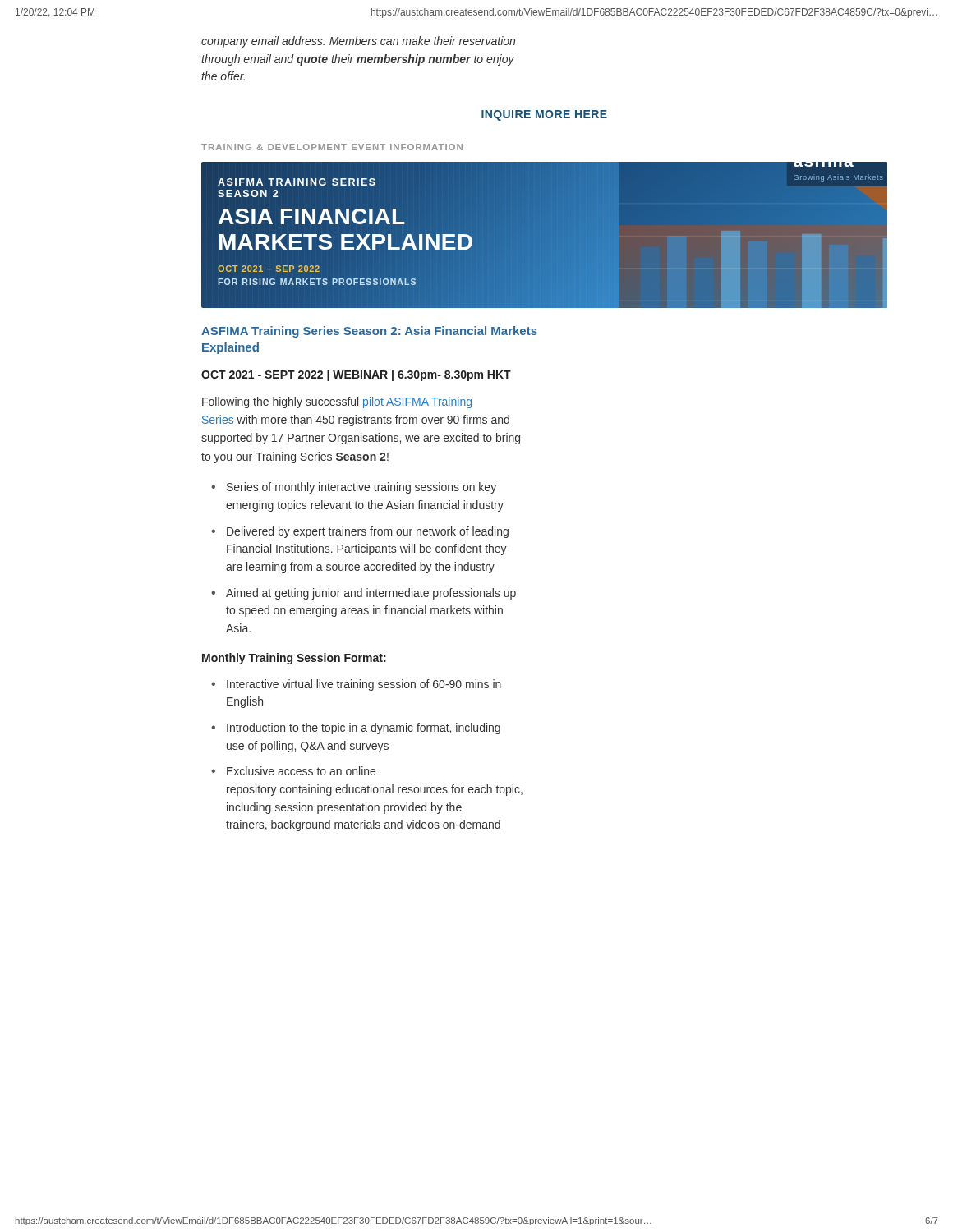Where is the passage that starts "Aimed at getting junior and intermediate professionals up"?
This screenshot has width=953, height=1232.
tap(371, 610)
